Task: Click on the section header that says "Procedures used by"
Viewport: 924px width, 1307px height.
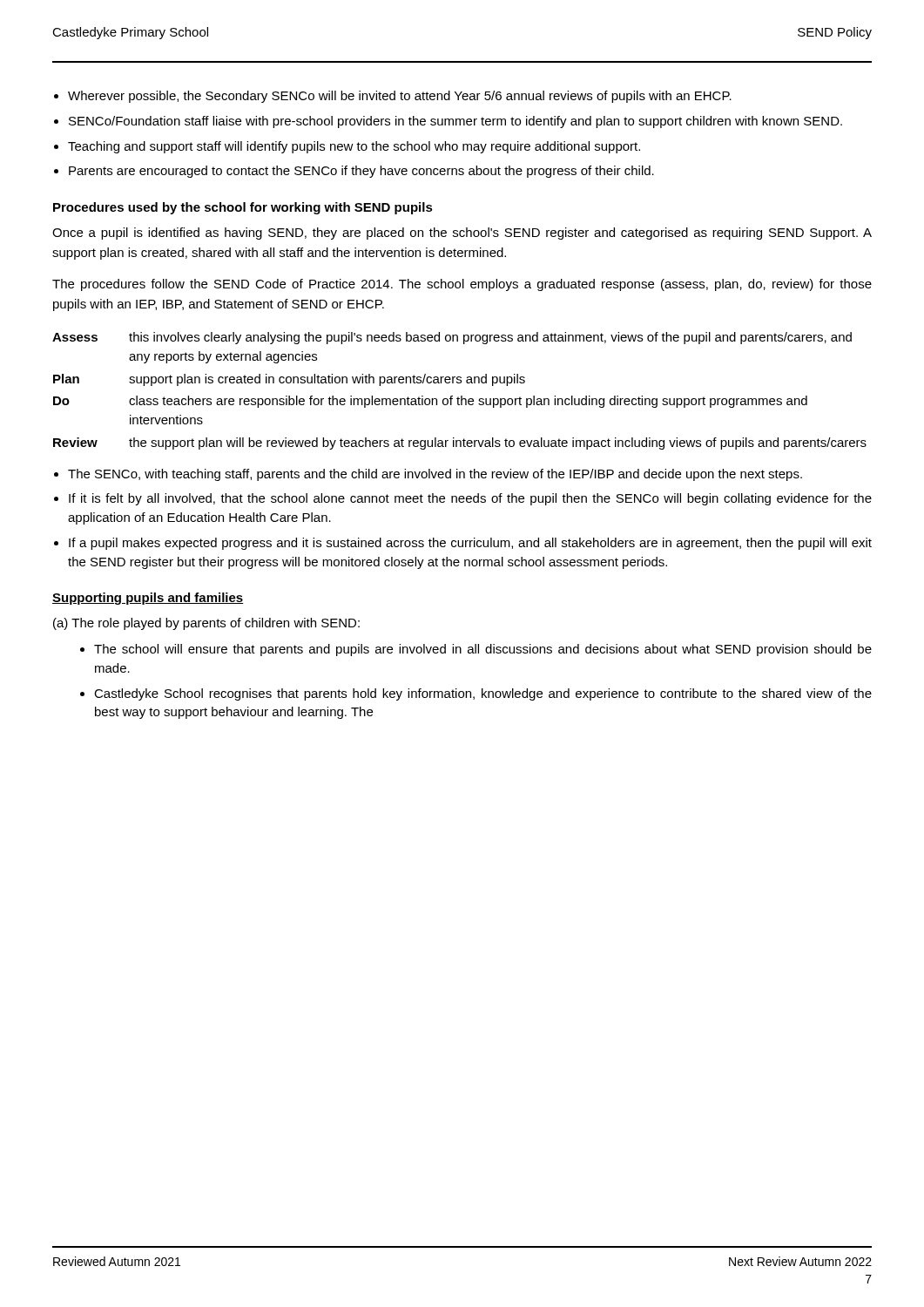Action: tap(242, 207)
